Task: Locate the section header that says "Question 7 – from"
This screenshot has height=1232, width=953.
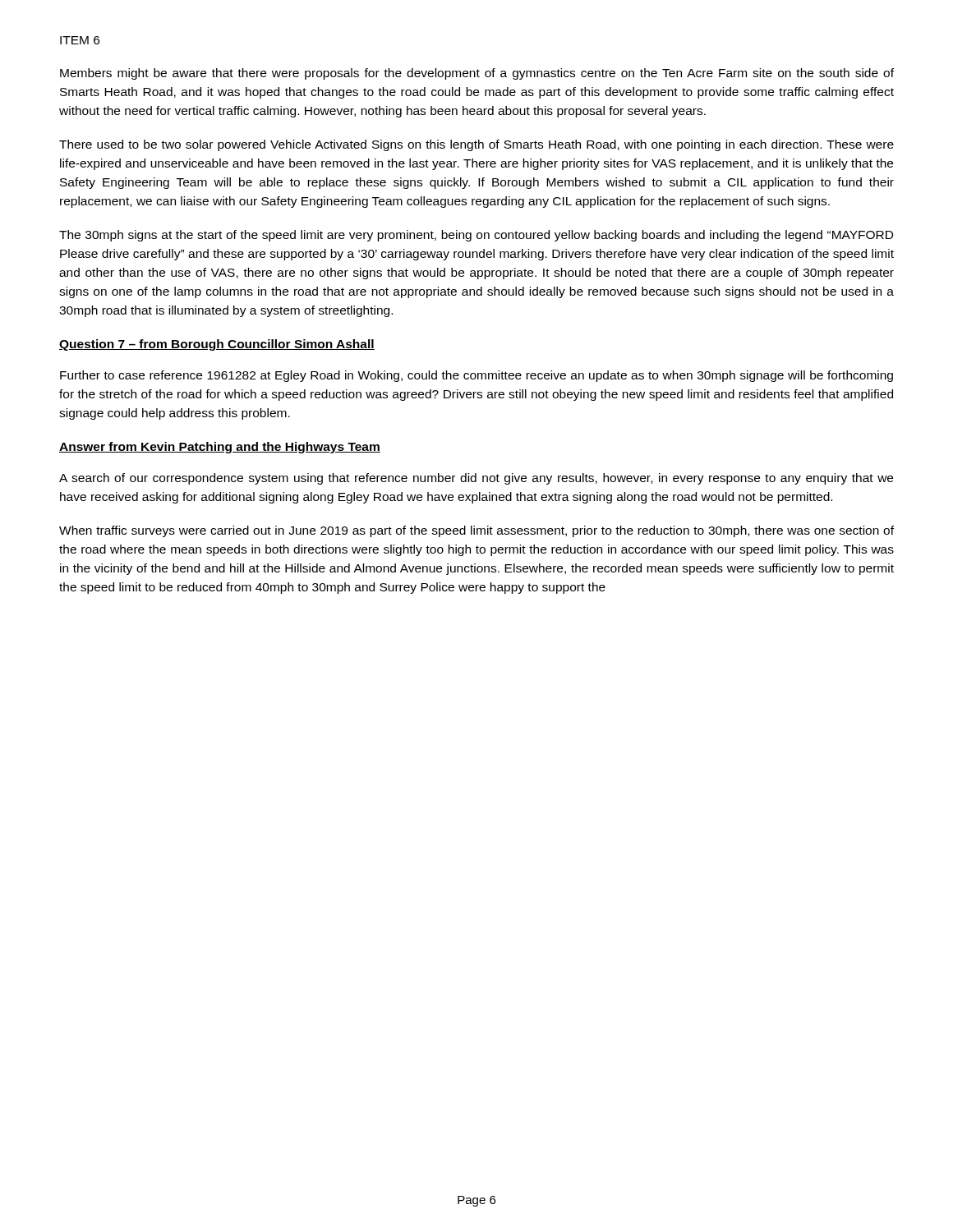Action: click(217, 343)
